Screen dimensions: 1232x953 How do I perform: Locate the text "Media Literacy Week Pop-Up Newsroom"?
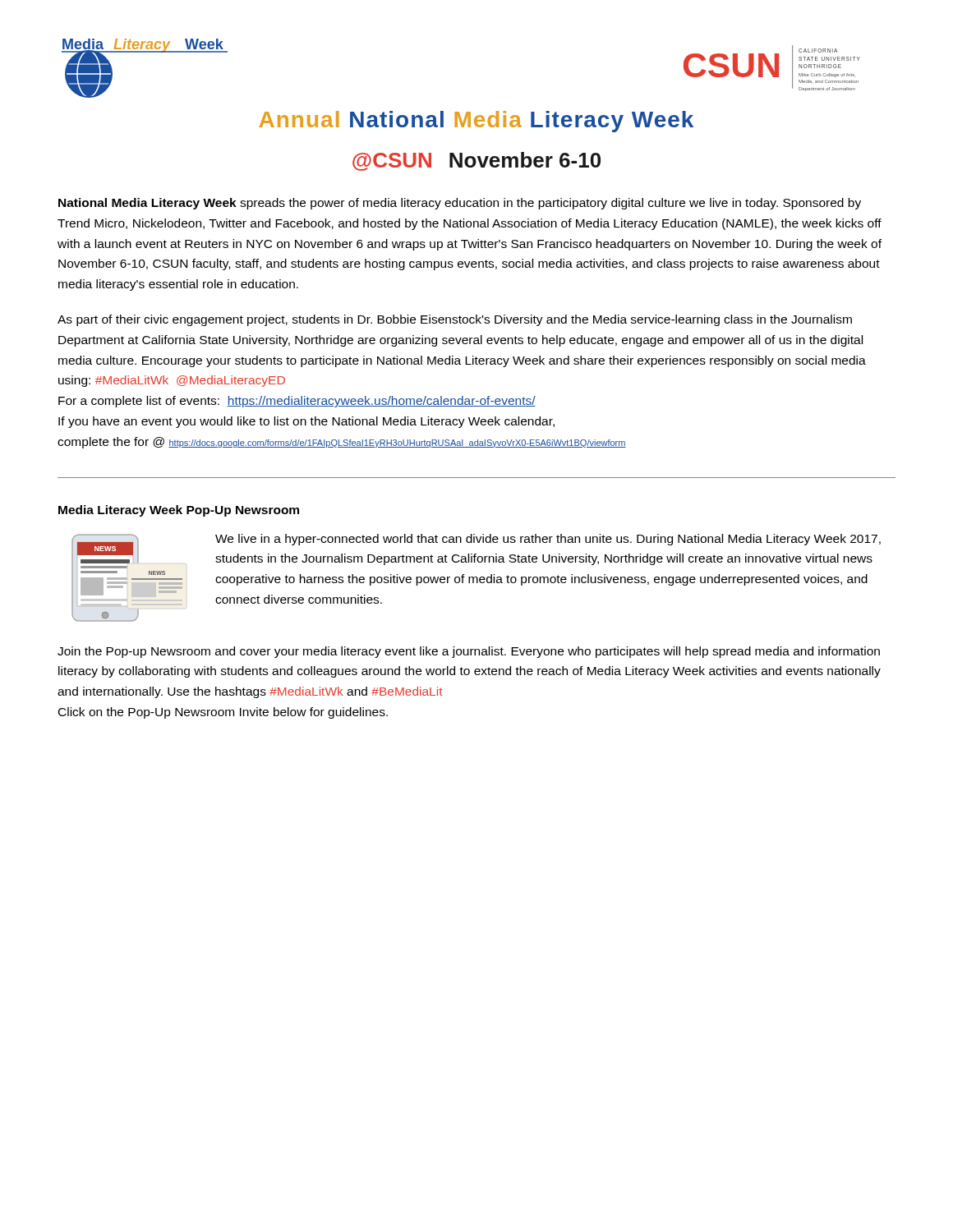pos(179,509)
